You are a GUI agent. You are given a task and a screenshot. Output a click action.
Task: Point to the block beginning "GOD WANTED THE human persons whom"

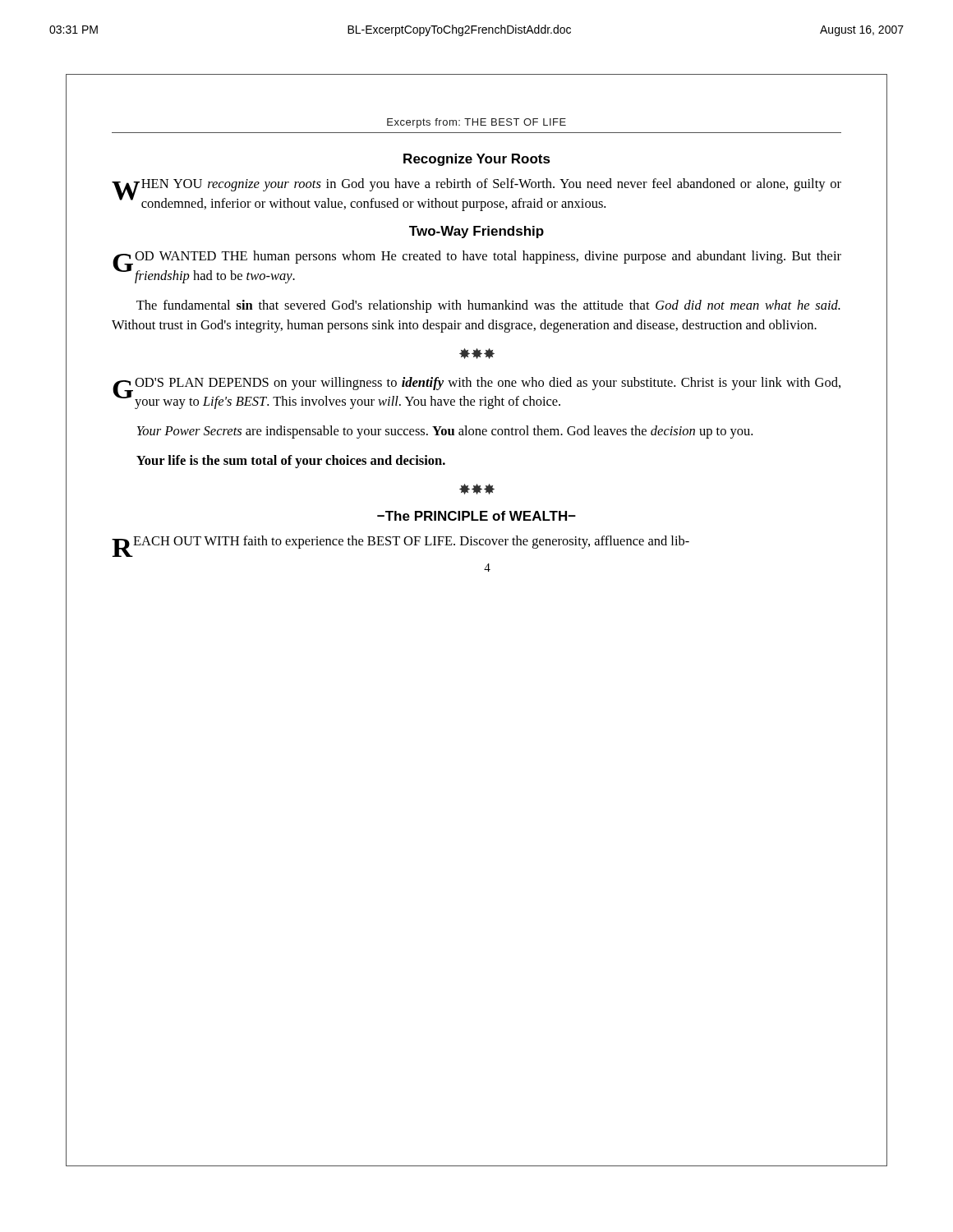pyautogui.click(x=476, y=265)
